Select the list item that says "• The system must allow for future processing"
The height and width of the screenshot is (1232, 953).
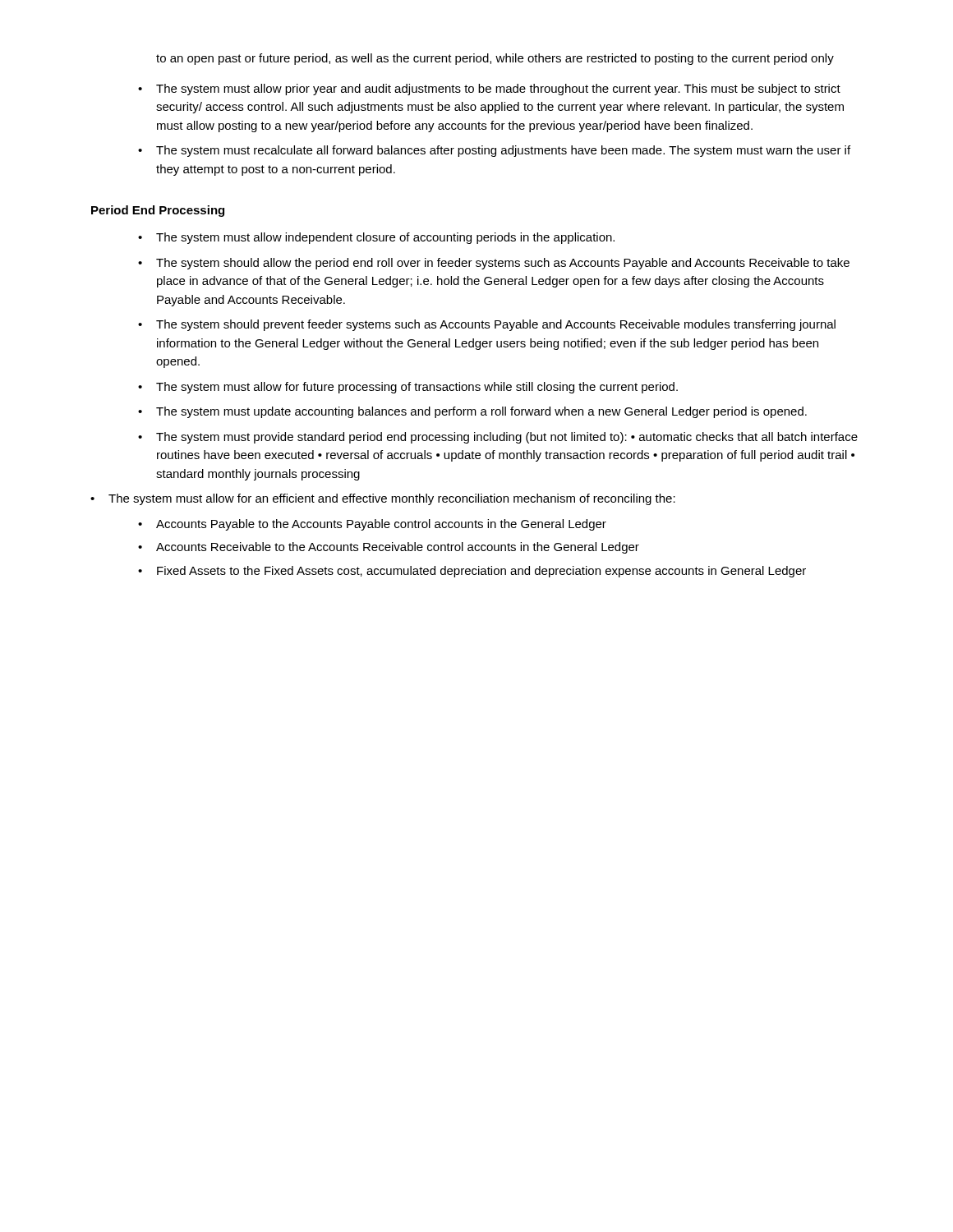point(500,387)
